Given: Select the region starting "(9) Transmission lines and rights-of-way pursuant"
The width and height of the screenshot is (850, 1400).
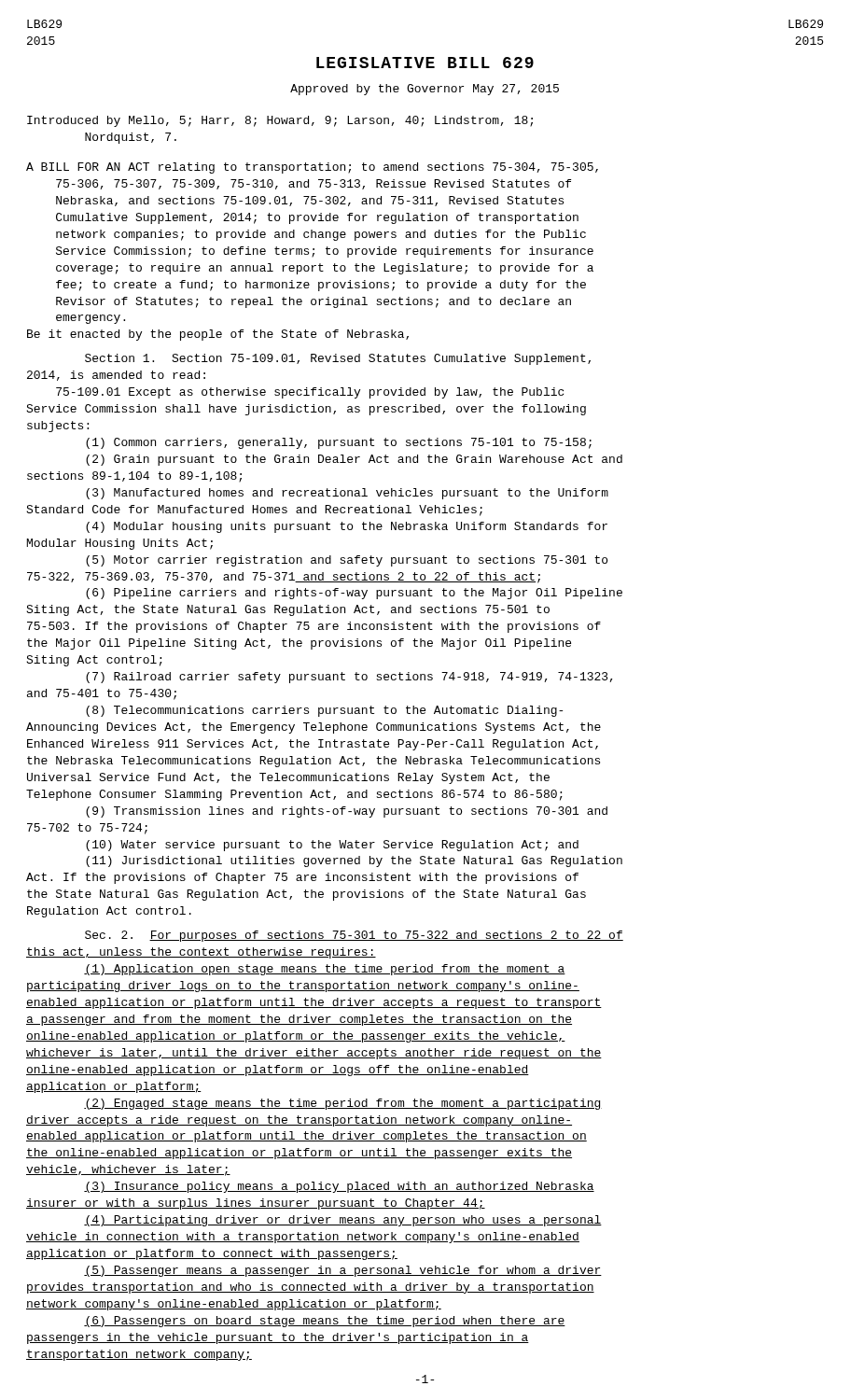Looking at the screenshot, I should 317,820.
